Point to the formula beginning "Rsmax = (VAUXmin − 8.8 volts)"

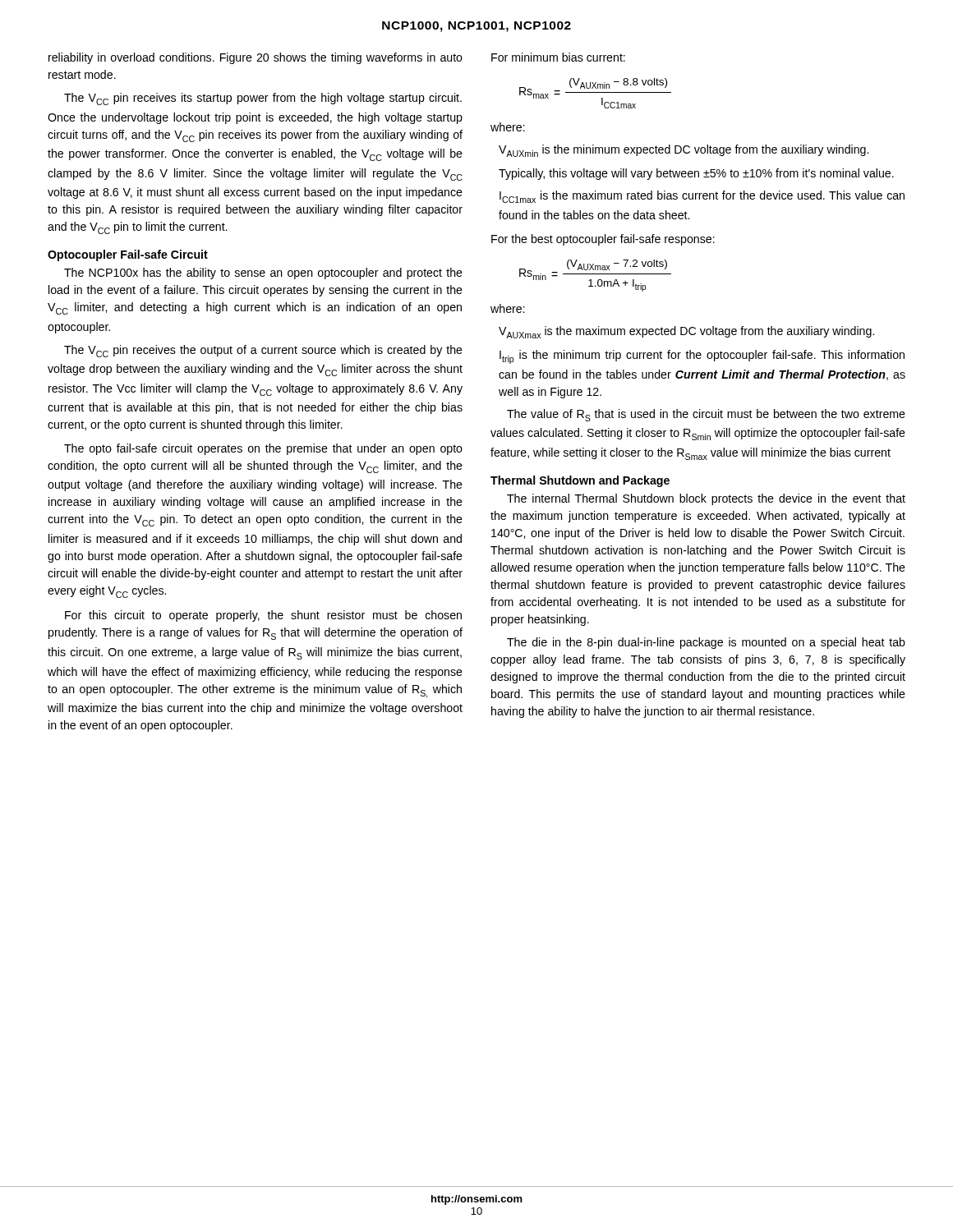[595, 93]
